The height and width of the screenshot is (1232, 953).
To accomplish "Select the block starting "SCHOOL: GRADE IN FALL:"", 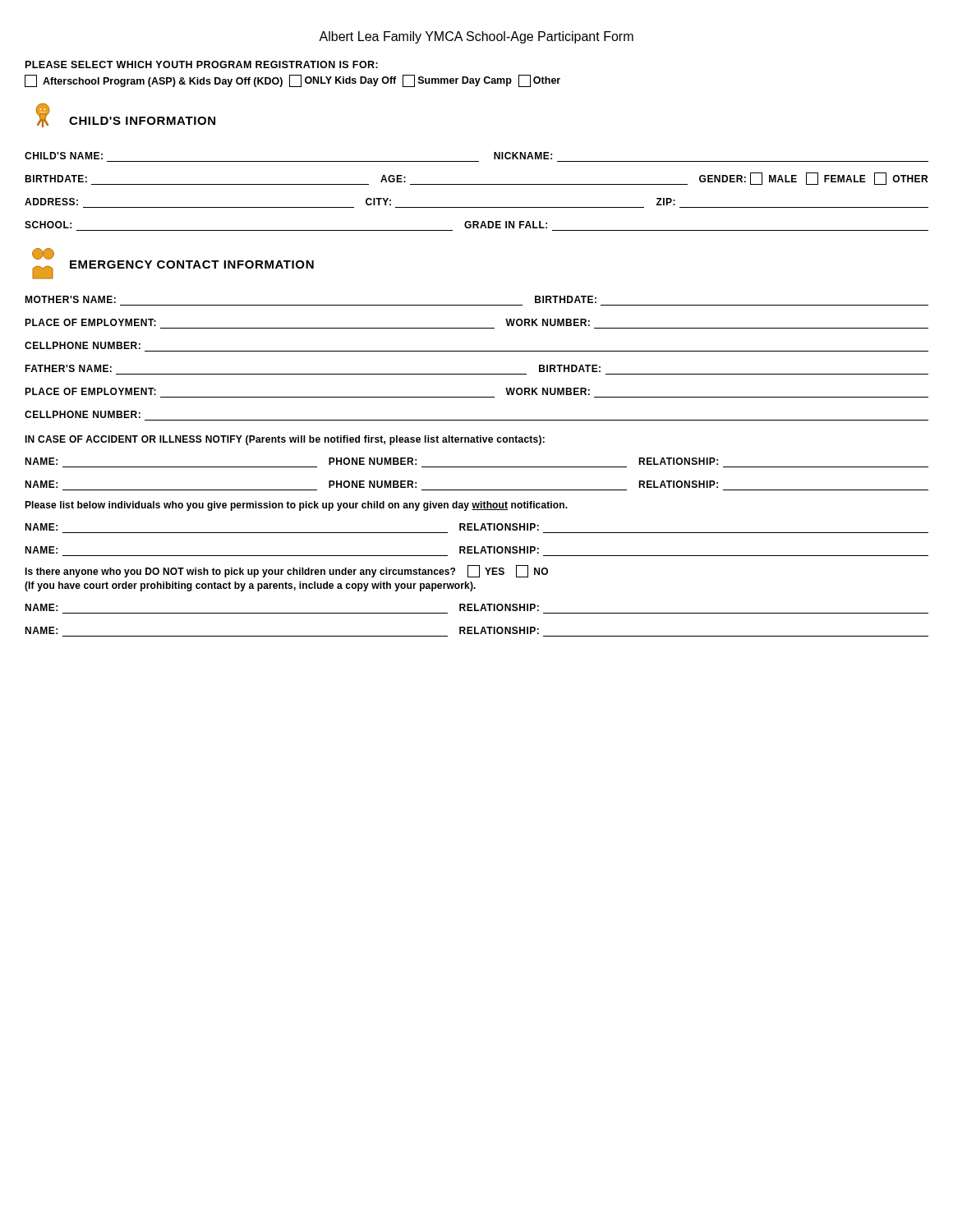I will click(476, 224).
